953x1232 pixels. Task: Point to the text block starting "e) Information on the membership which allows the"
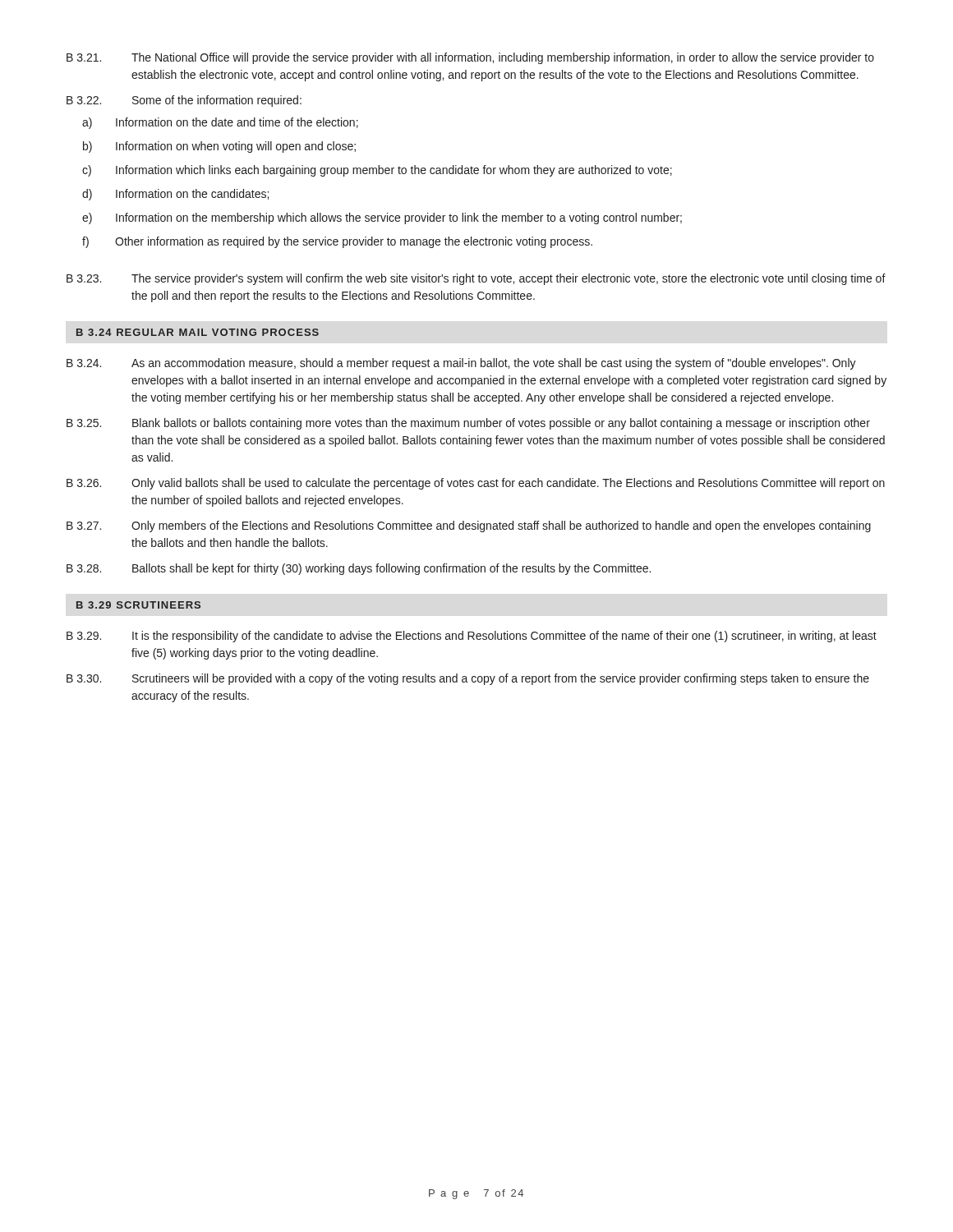point(476,218)
